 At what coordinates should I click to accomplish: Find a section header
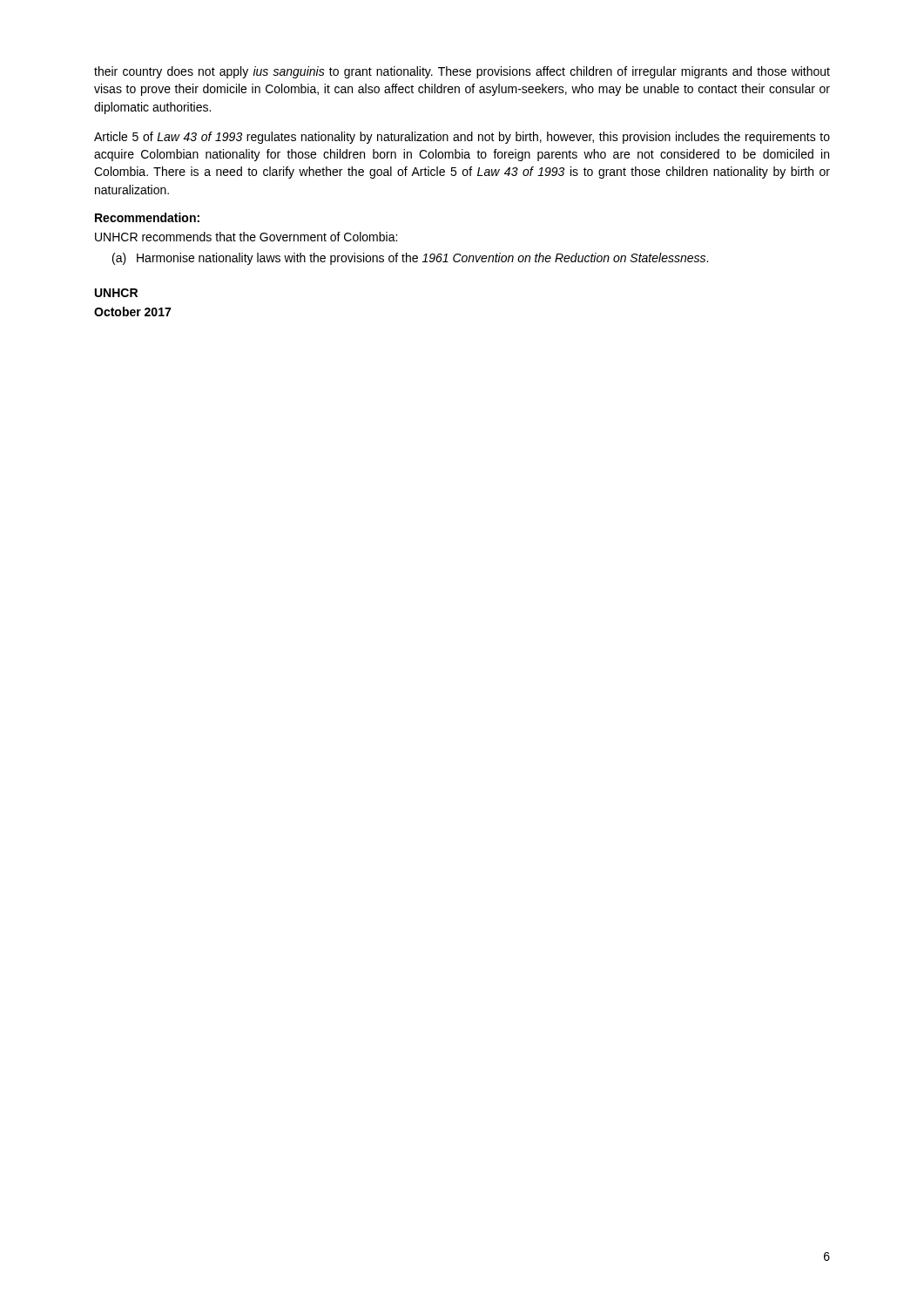pos(147,218)
